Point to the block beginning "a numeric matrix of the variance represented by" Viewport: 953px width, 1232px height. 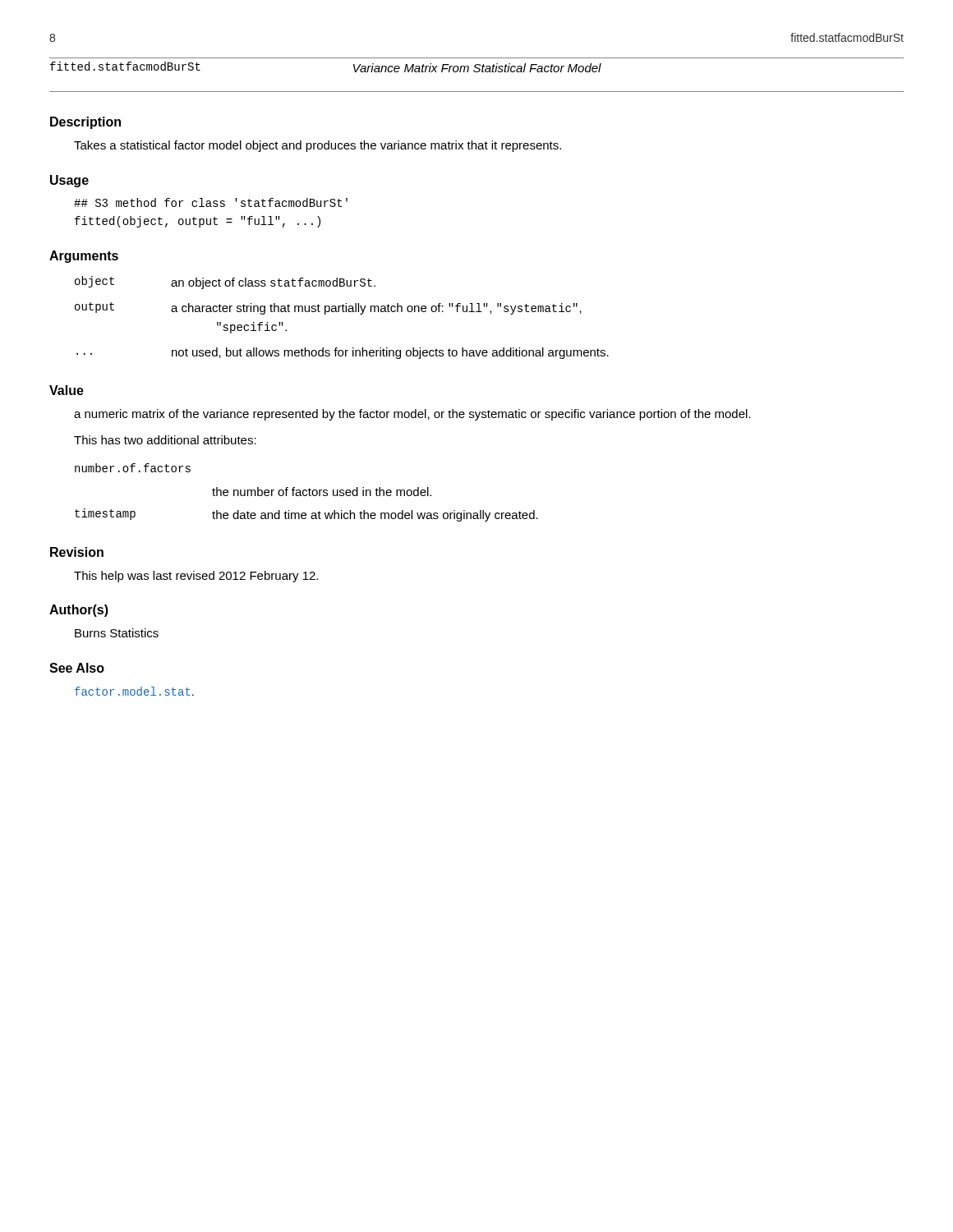tap(413, 413)
